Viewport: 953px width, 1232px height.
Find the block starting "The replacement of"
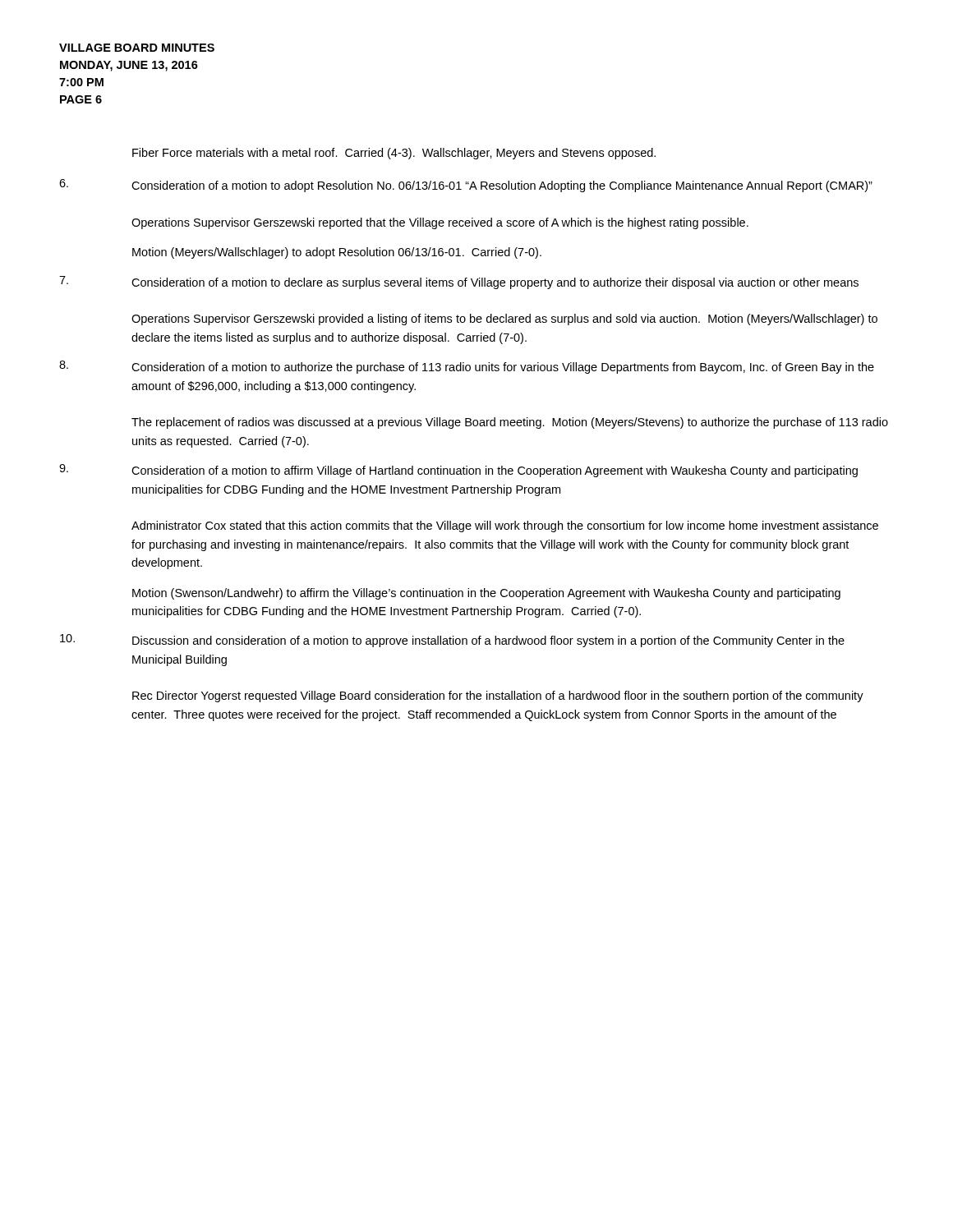(510, 432)
